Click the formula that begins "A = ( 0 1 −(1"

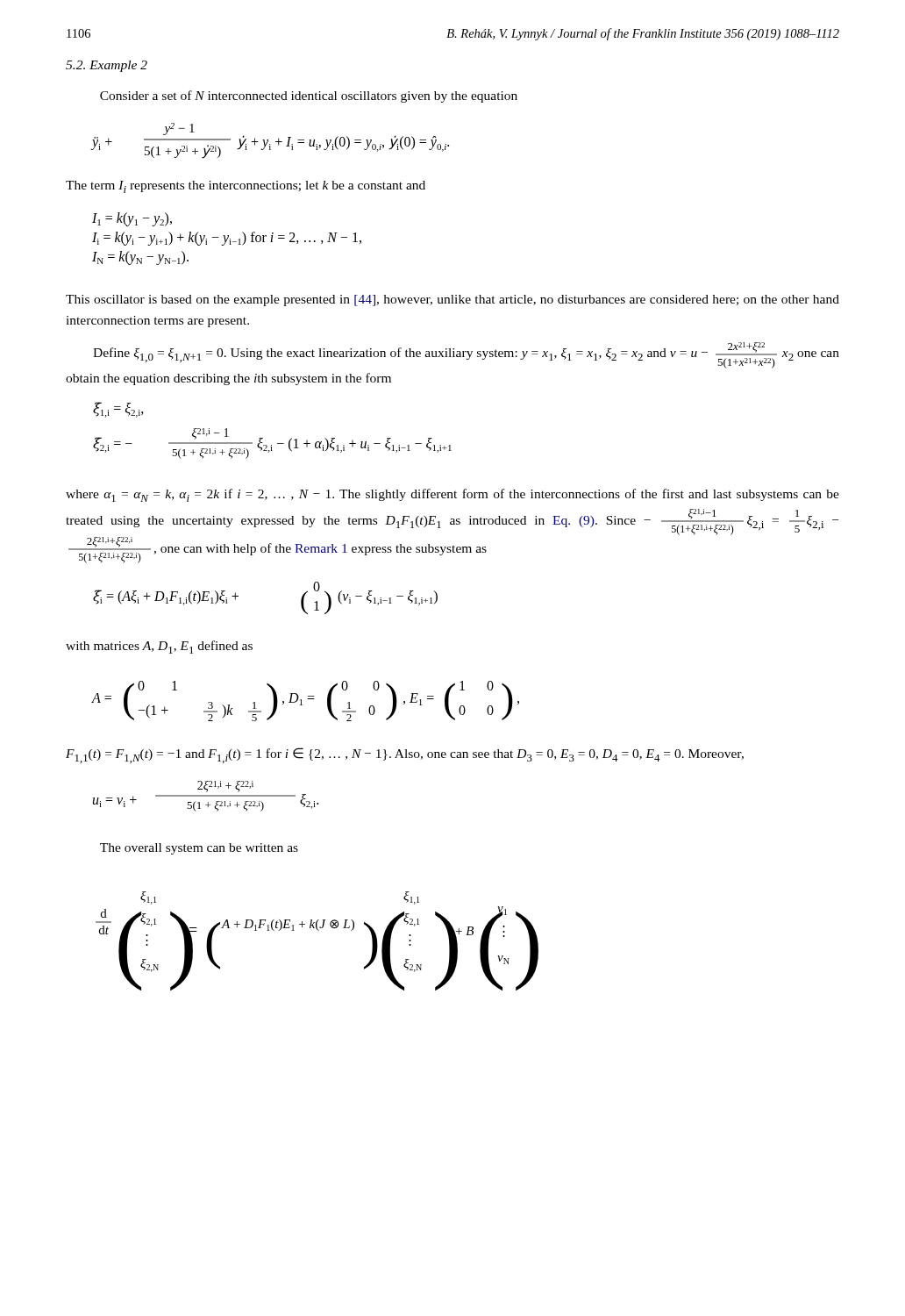(346, 698)
